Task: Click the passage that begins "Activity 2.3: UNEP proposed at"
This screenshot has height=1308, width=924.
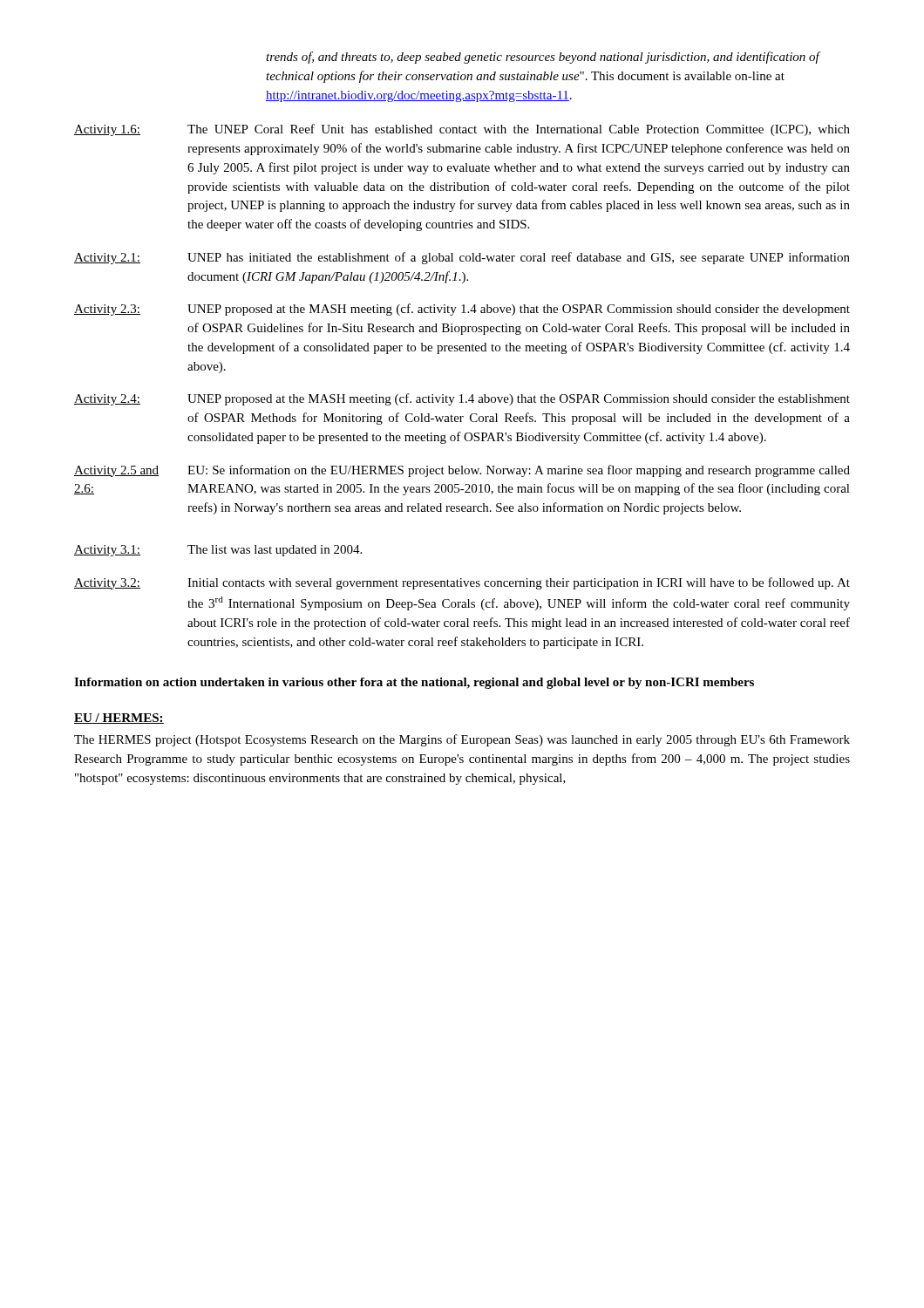Action: coord(462,338)
